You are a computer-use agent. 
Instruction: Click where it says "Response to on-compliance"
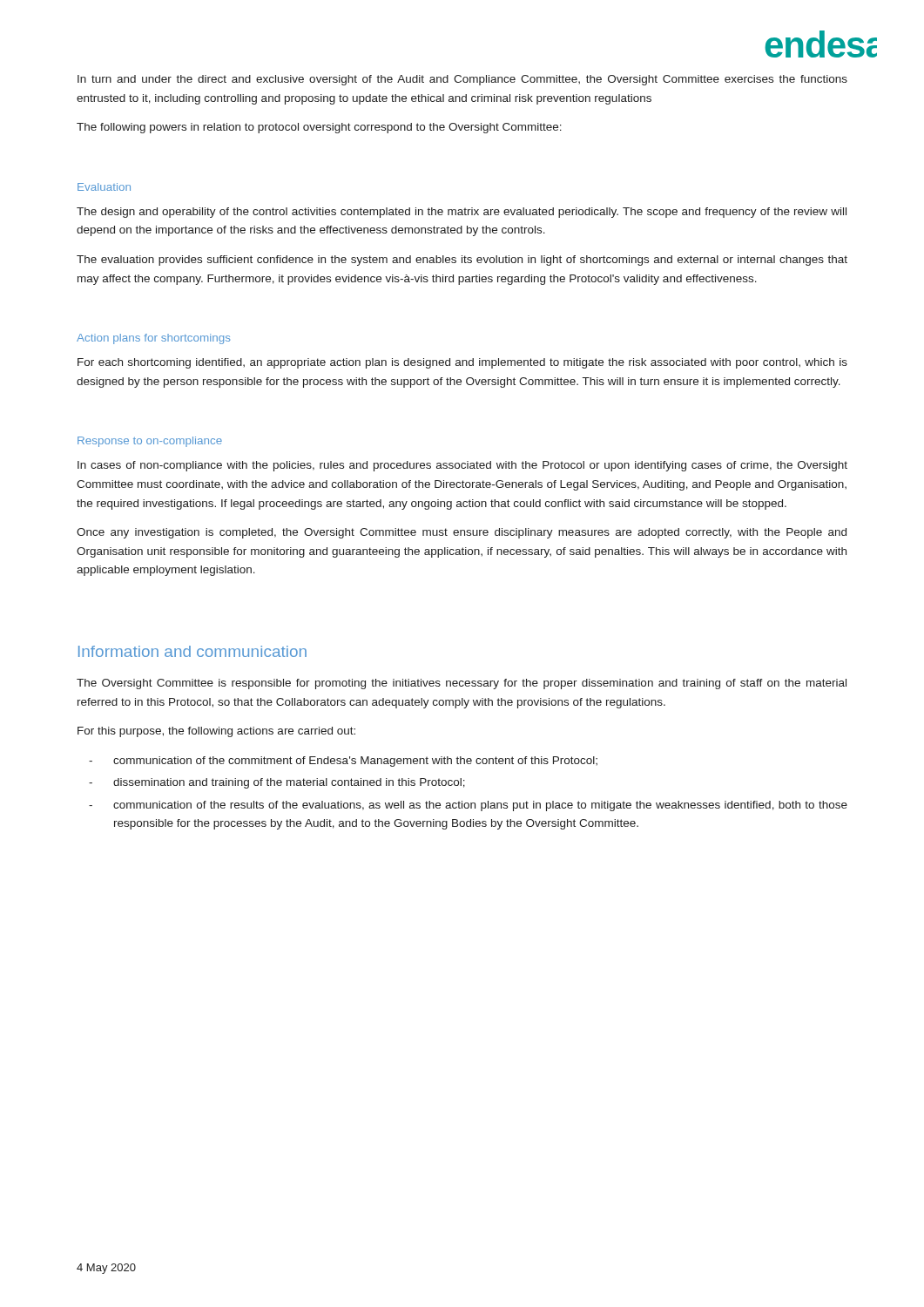click(x=150, y=441)
